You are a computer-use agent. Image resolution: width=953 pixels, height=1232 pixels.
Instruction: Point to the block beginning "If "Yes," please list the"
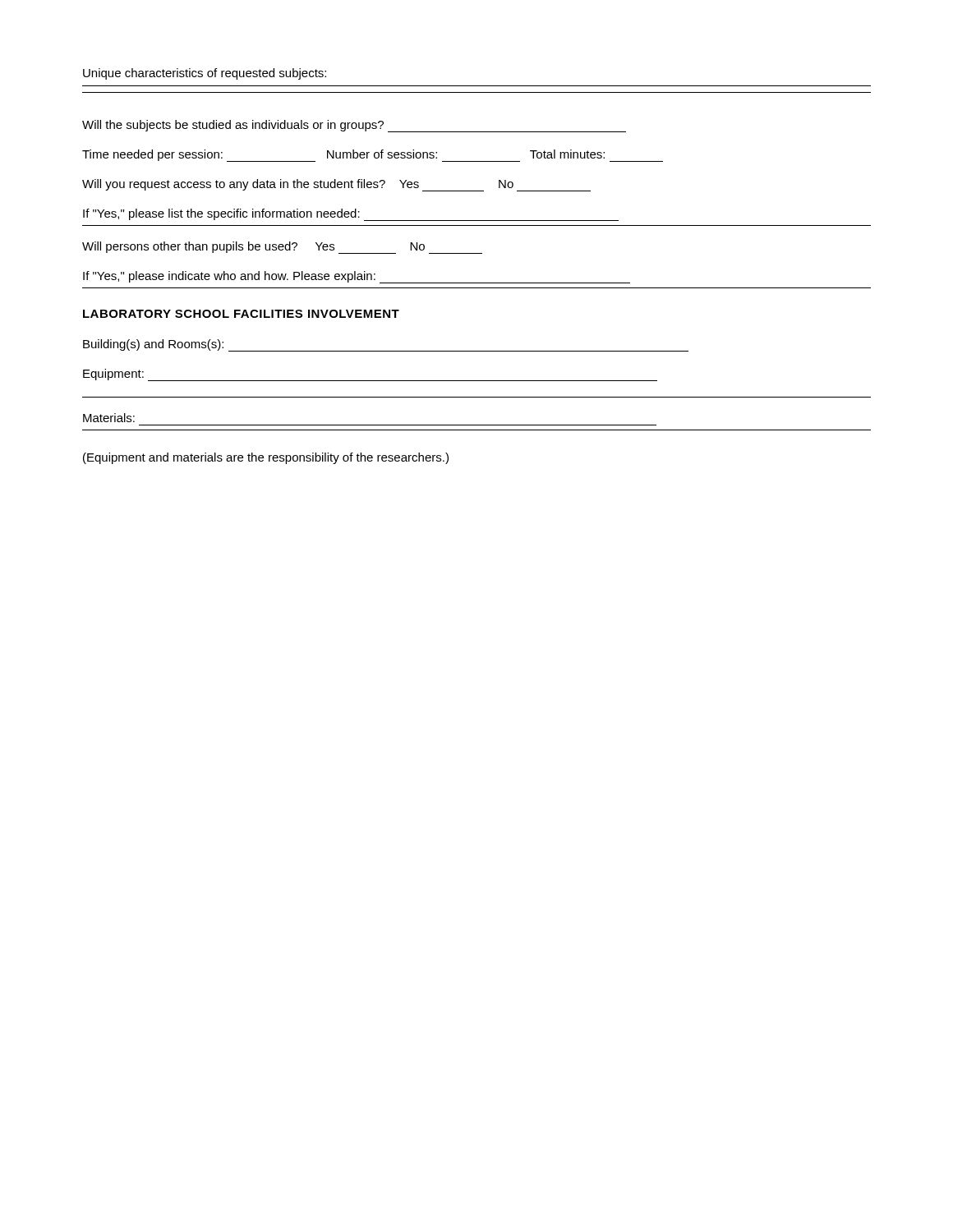point(350,214)
